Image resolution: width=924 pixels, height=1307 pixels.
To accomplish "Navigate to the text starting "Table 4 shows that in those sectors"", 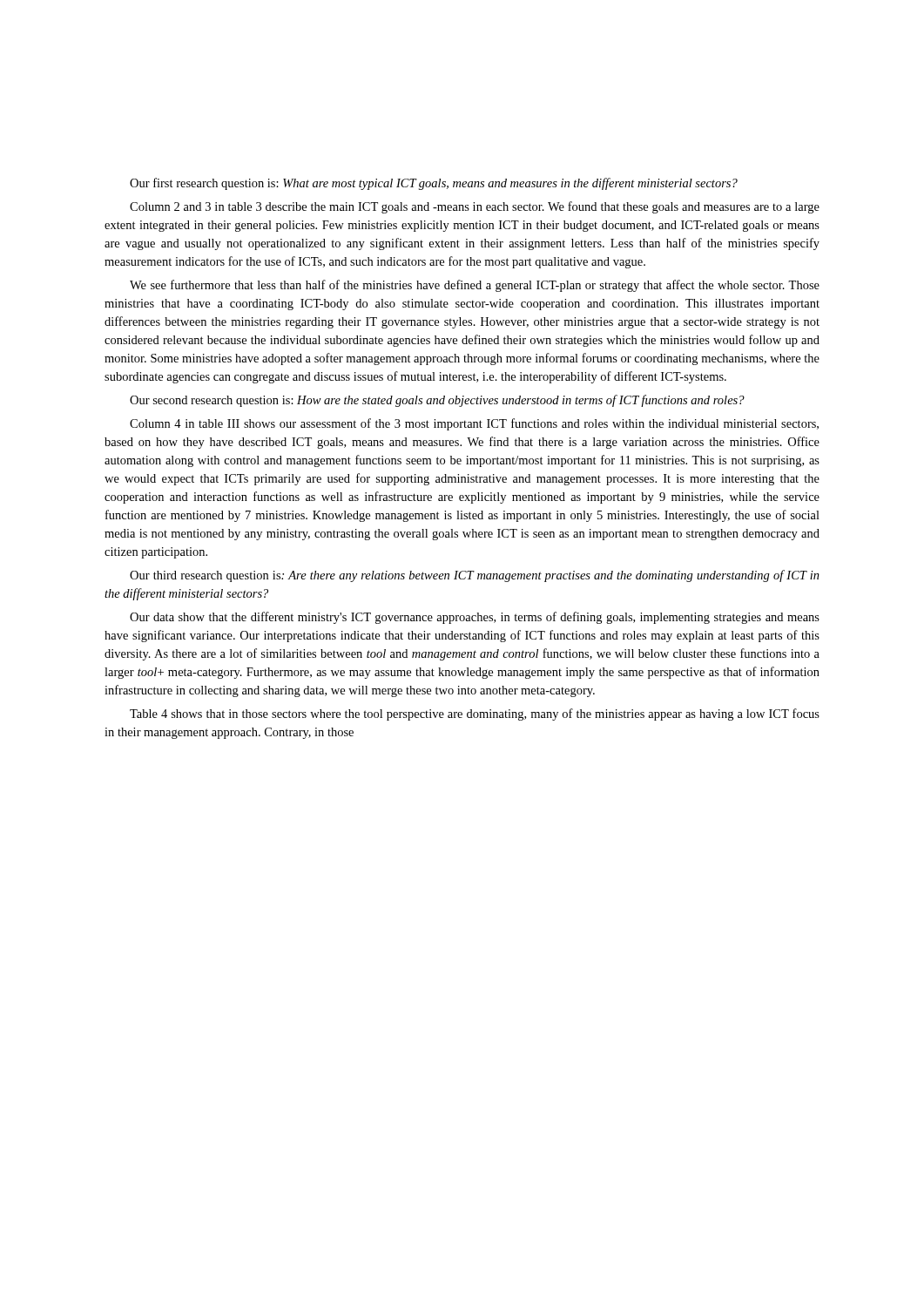I will [x=462, y=724].
